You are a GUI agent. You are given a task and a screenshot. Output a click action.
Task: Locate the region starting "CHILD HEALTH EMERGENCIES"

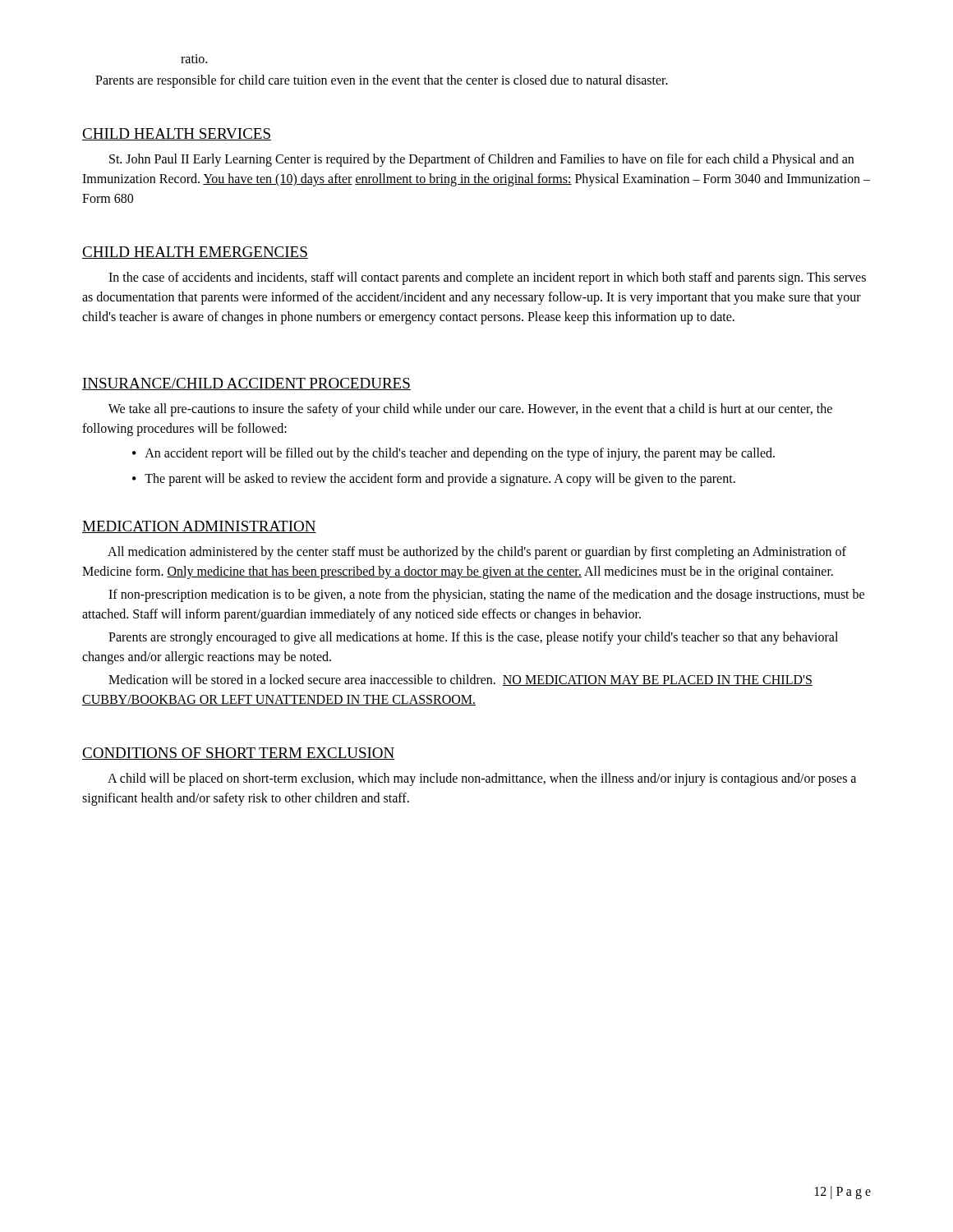[x=195, y=252]
